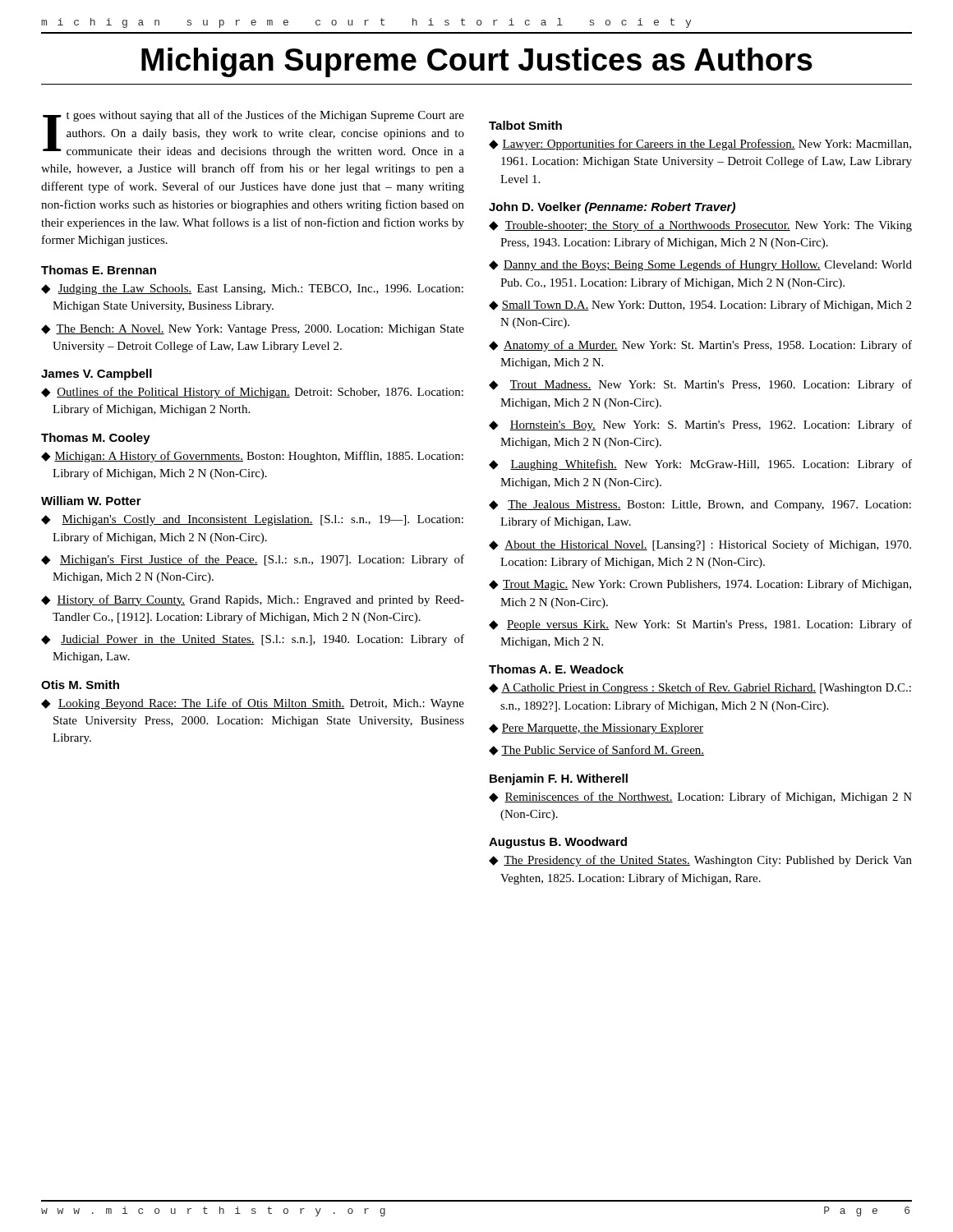This screenshot has width=953, height=1232.
Task: Click where it says "Thomas E. Brennan"
Action: pyautogui.click(x=99, y=270)
